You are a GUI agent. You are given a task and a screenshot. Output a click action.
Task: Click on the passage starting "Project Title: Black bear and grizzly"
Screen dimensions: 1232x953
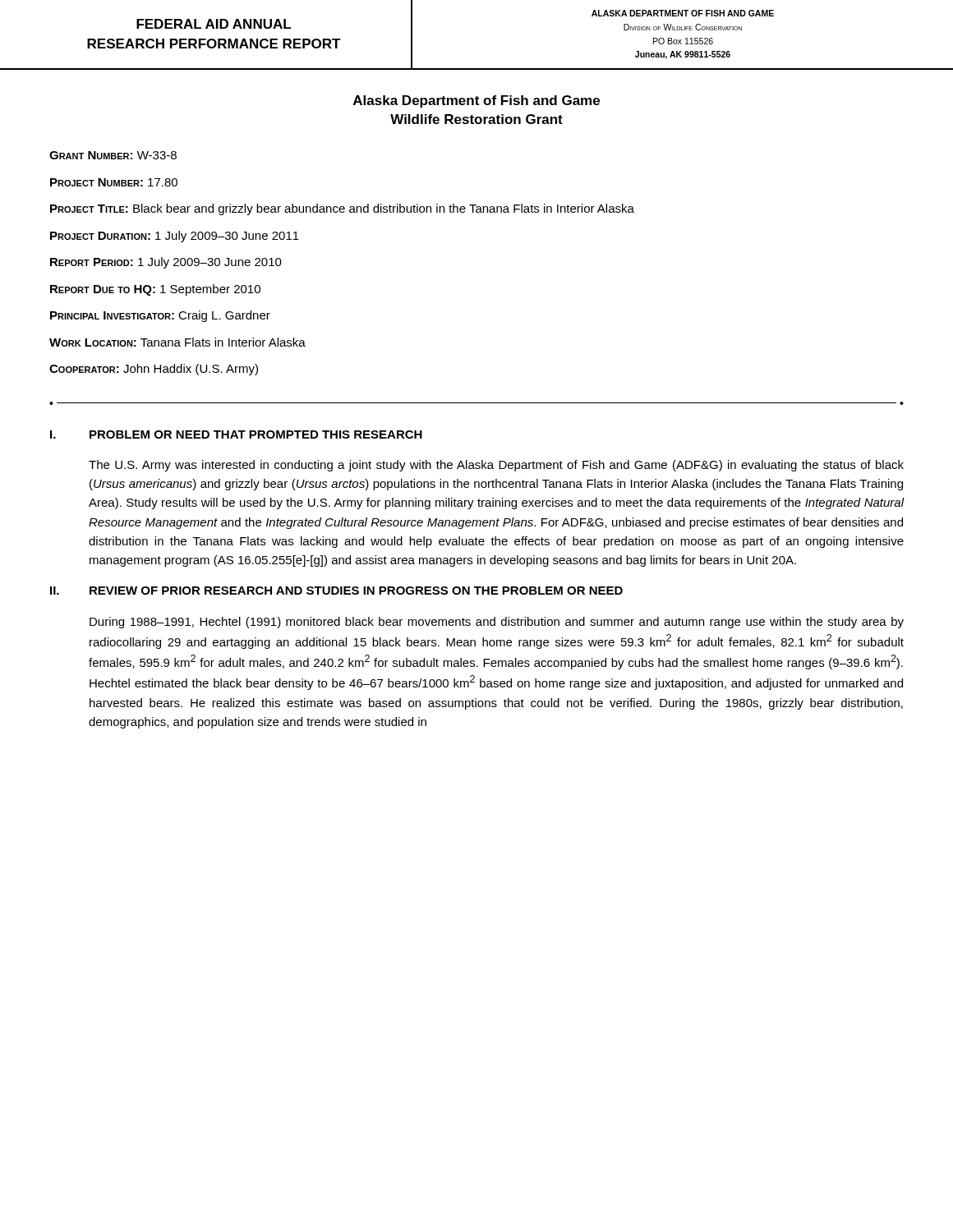342,208
